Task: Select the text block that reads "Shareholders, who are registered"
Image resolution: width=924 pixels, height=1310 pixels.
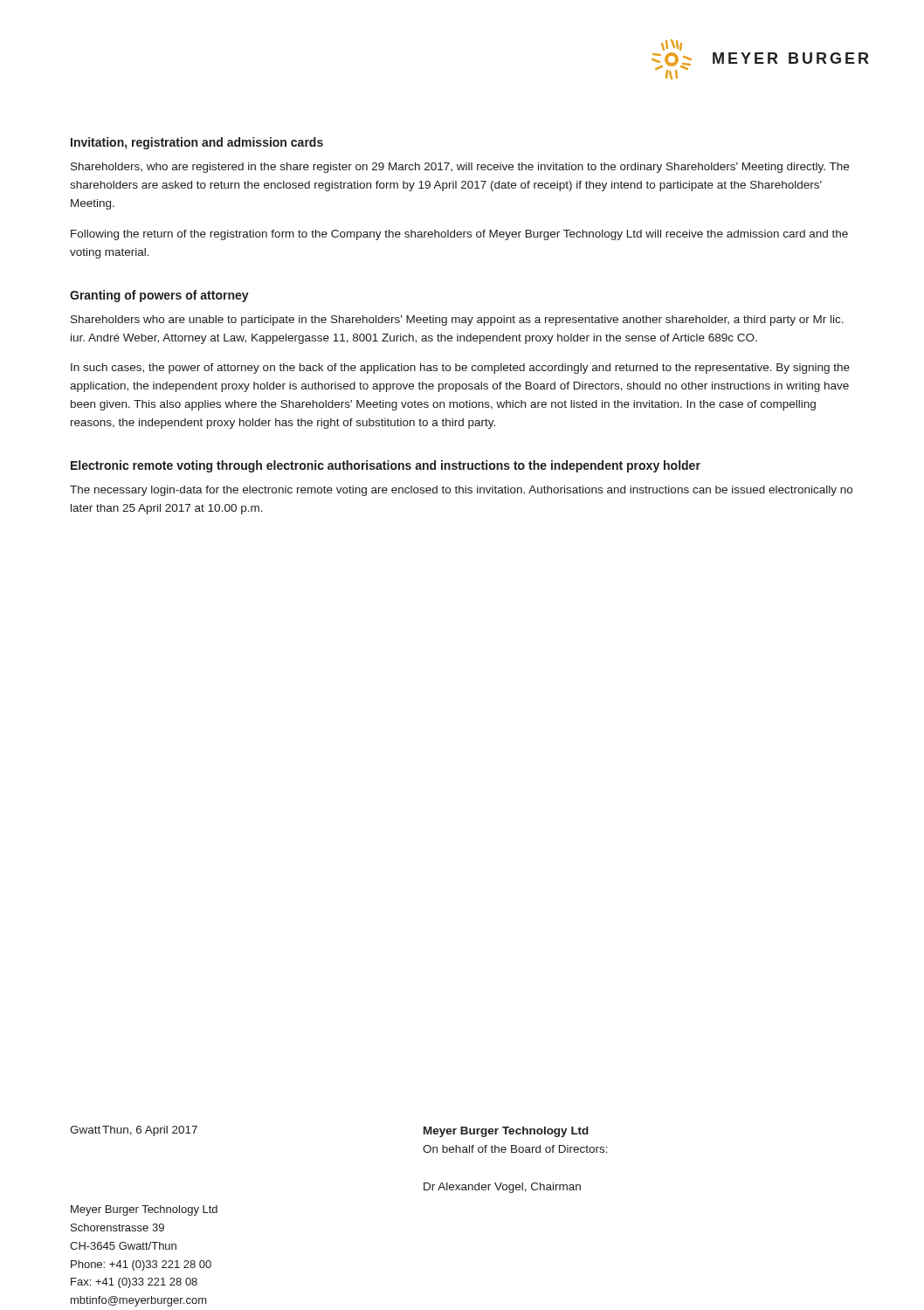Action: 460,185
